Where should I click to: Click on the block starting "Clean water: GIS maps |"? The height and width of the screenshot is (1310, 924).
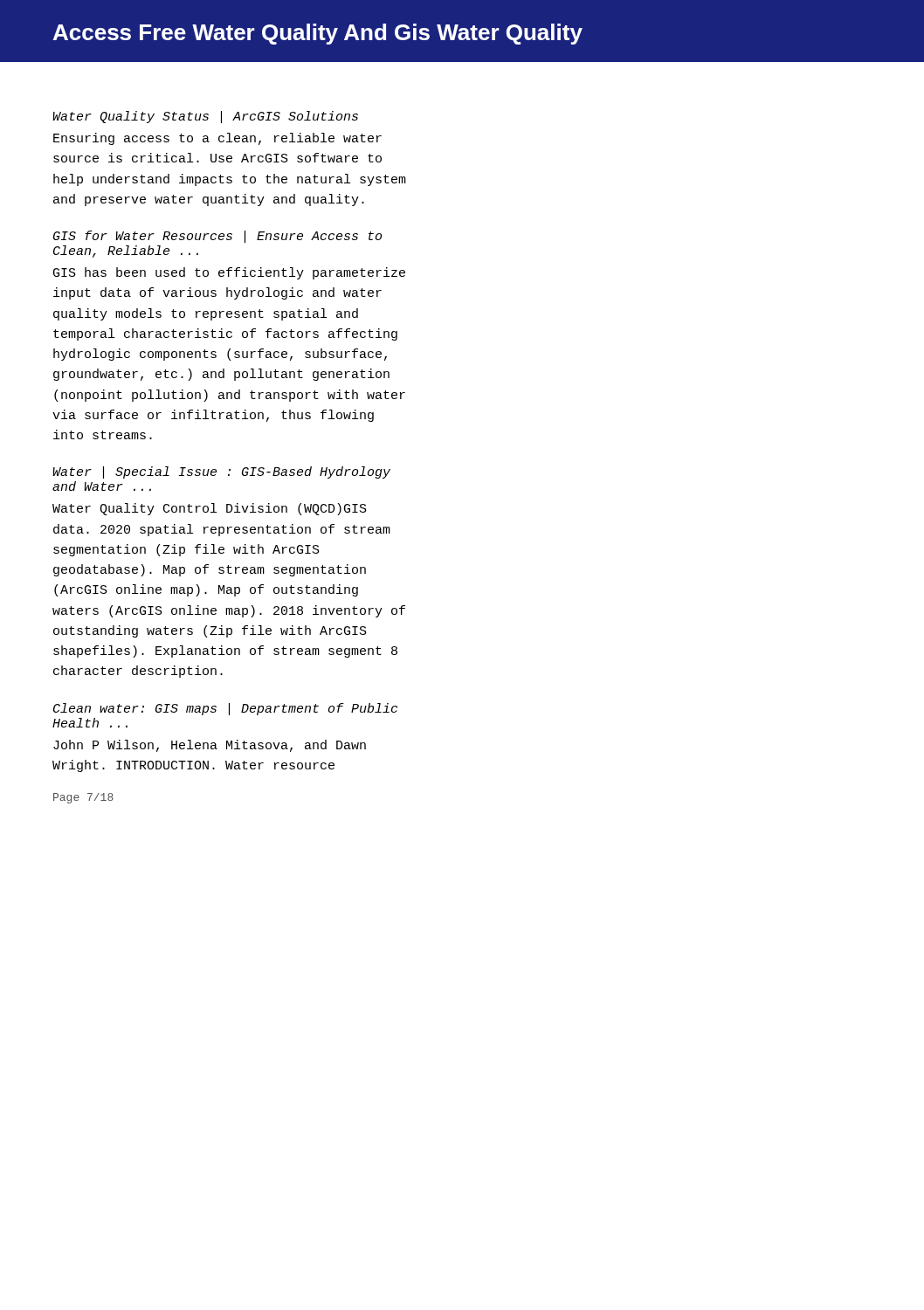click(x=225, y=717)
